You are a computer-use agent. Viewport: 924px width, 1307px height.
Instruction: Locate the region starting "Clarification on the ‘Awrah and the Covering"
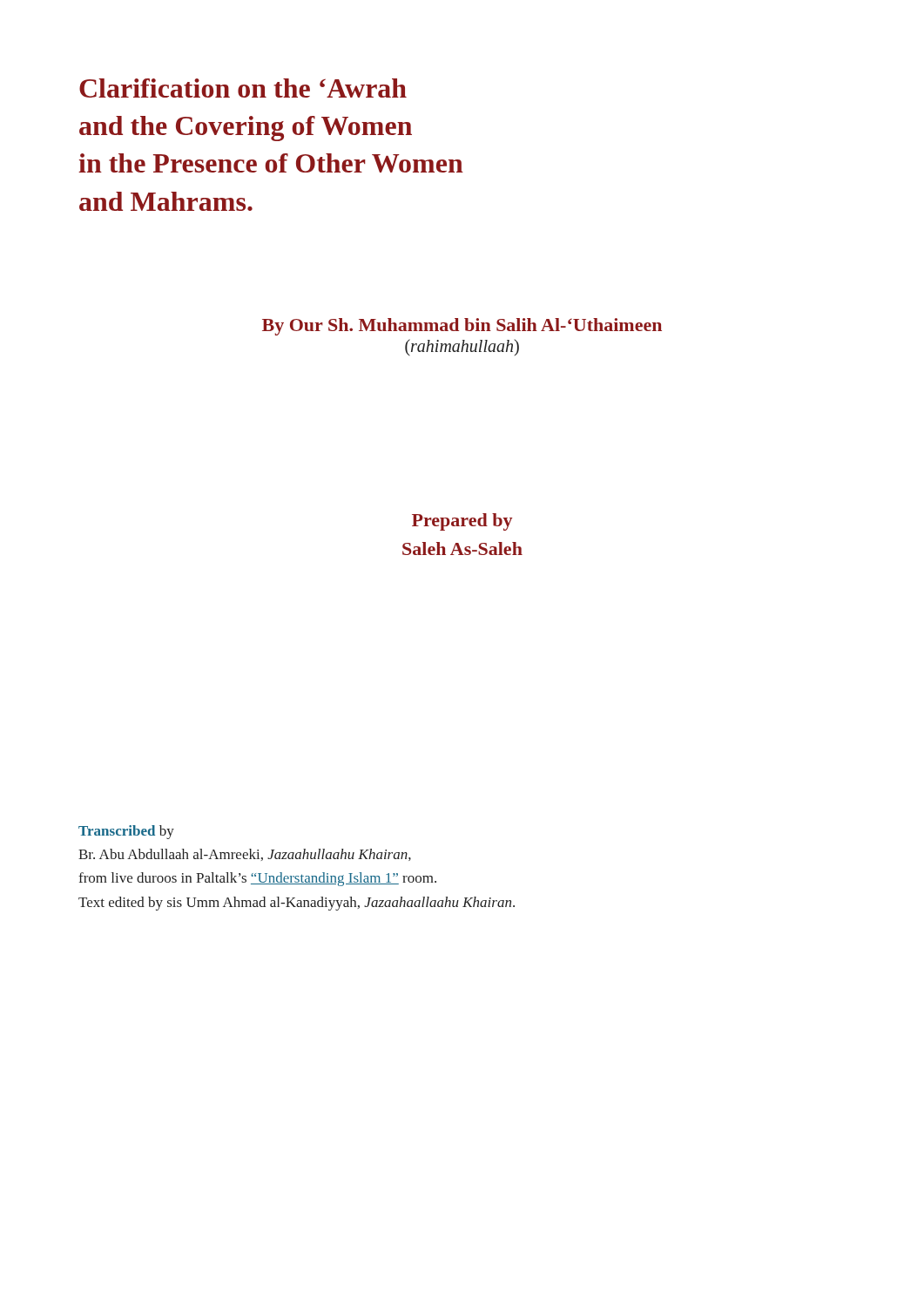pos(271,144)
